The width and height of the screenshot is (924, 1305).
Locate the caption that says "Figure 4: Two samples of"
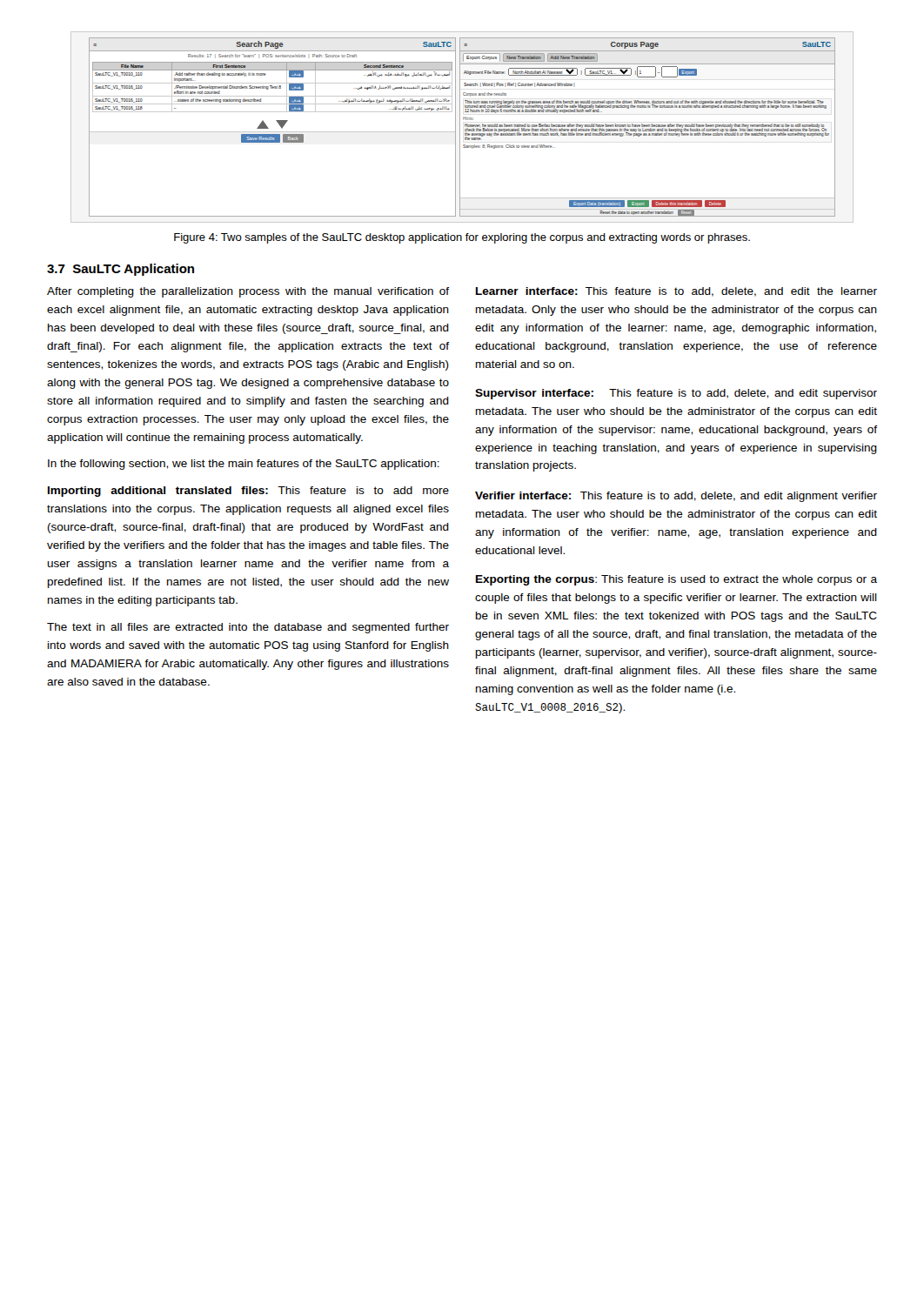[462, 237]
